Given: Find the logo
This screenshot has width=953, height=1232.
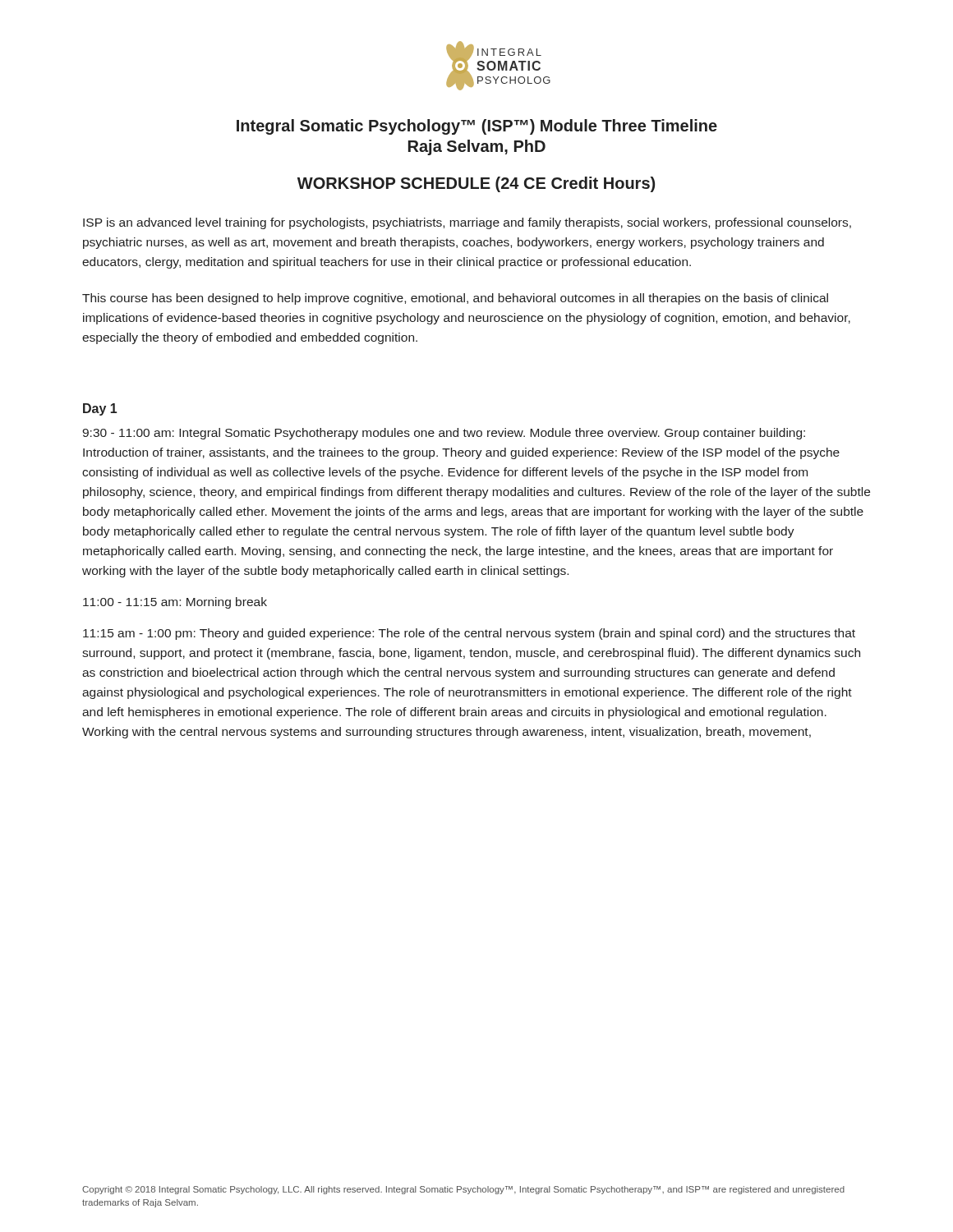Looking at the screenshot, I should click(x=476, y=67).
